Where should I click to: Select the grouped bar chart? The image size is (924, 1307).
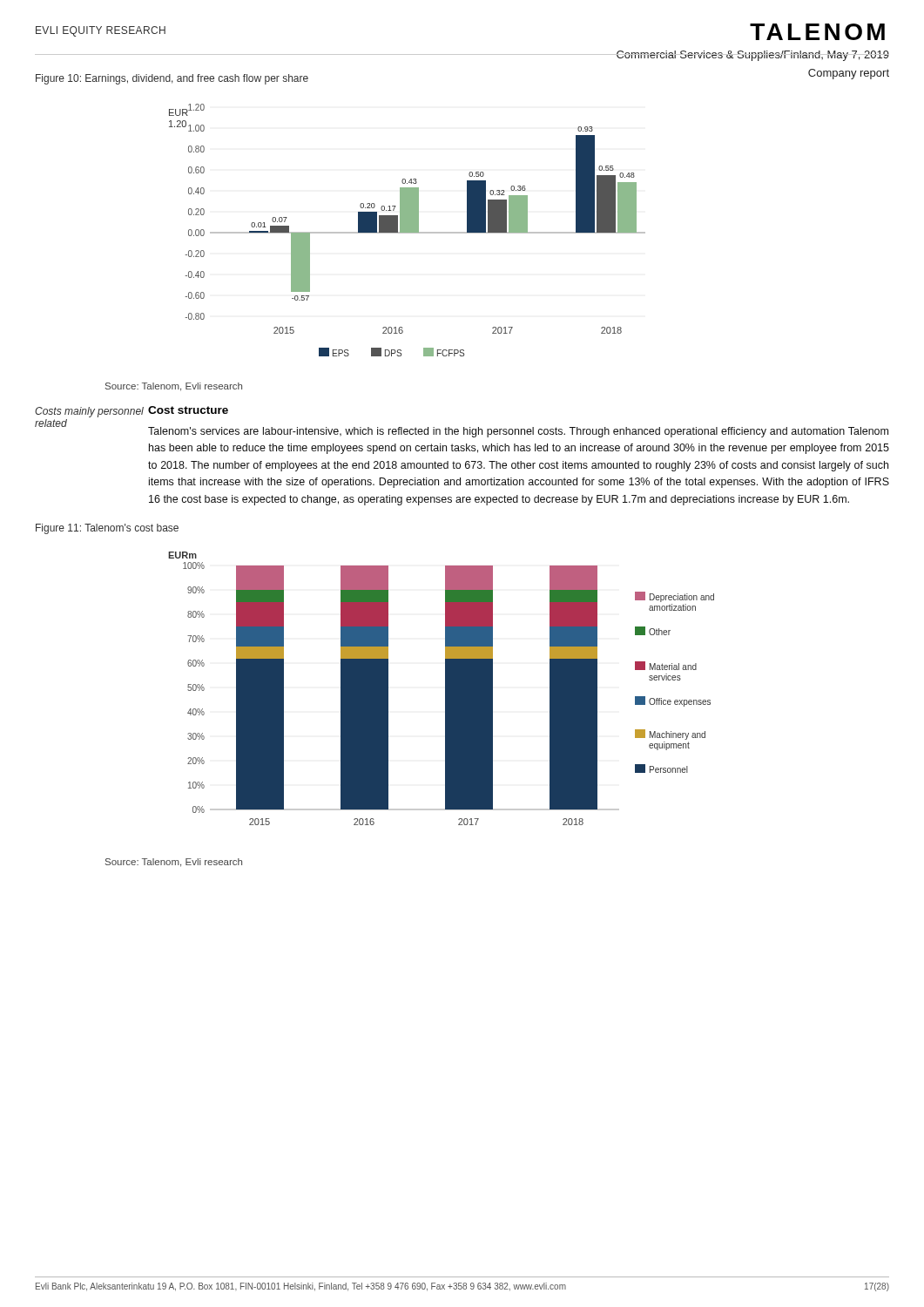tap(462, 234)
